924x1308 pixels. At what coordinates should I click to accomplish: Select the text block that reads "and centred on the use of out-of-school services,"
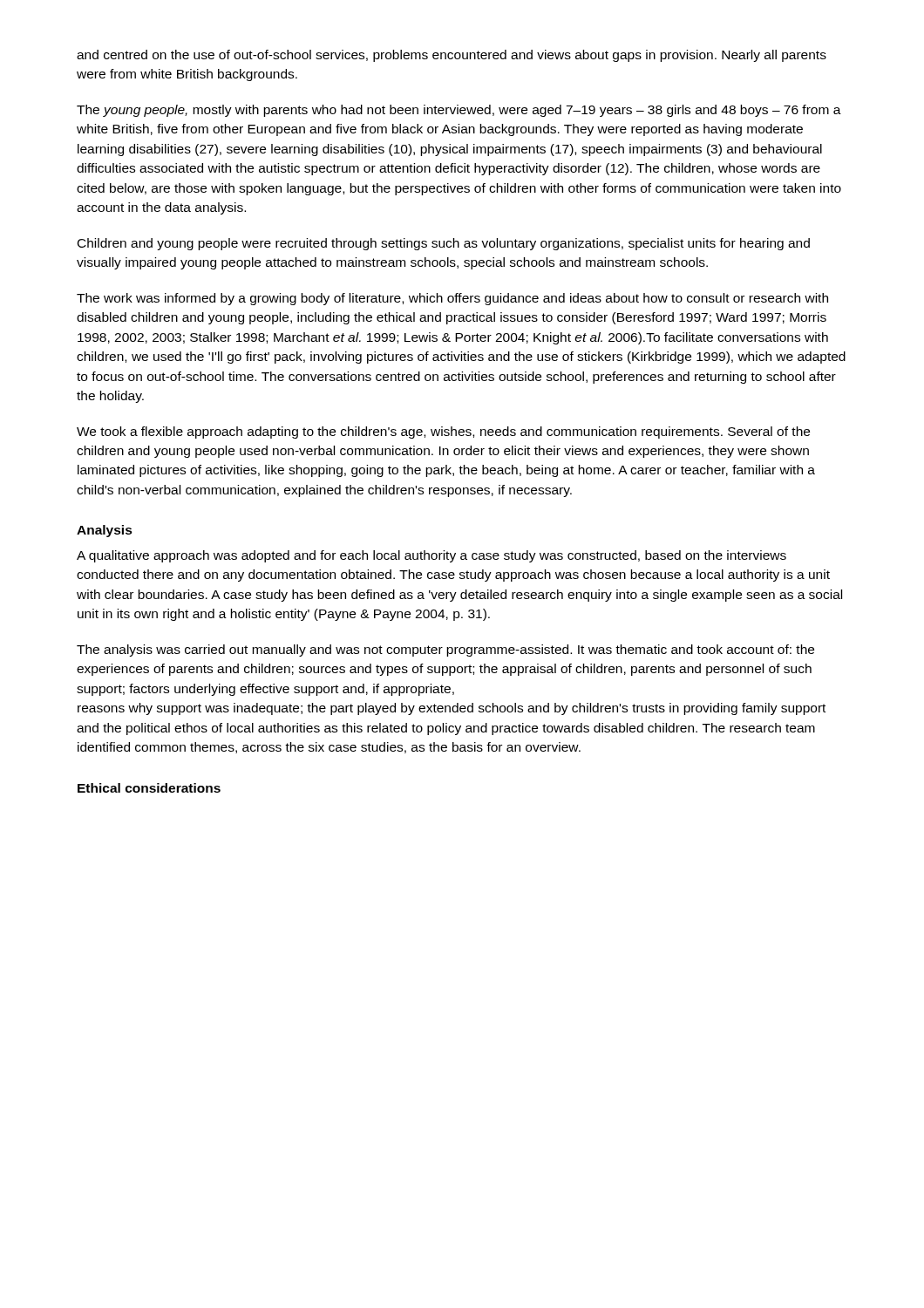451,64
